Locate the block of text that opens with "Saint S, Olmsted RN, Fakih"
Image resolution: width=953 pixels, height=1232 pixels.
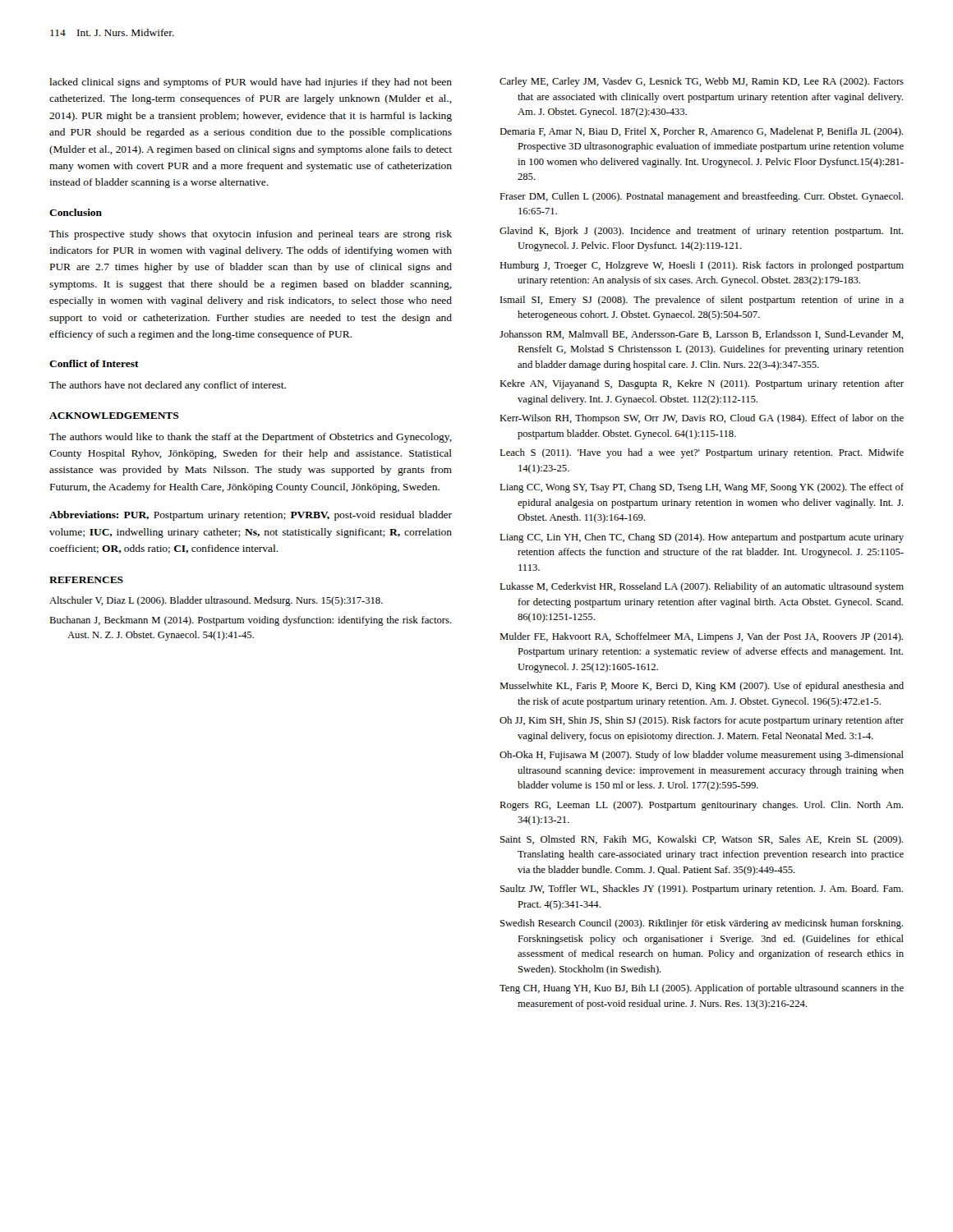point(702,854)
